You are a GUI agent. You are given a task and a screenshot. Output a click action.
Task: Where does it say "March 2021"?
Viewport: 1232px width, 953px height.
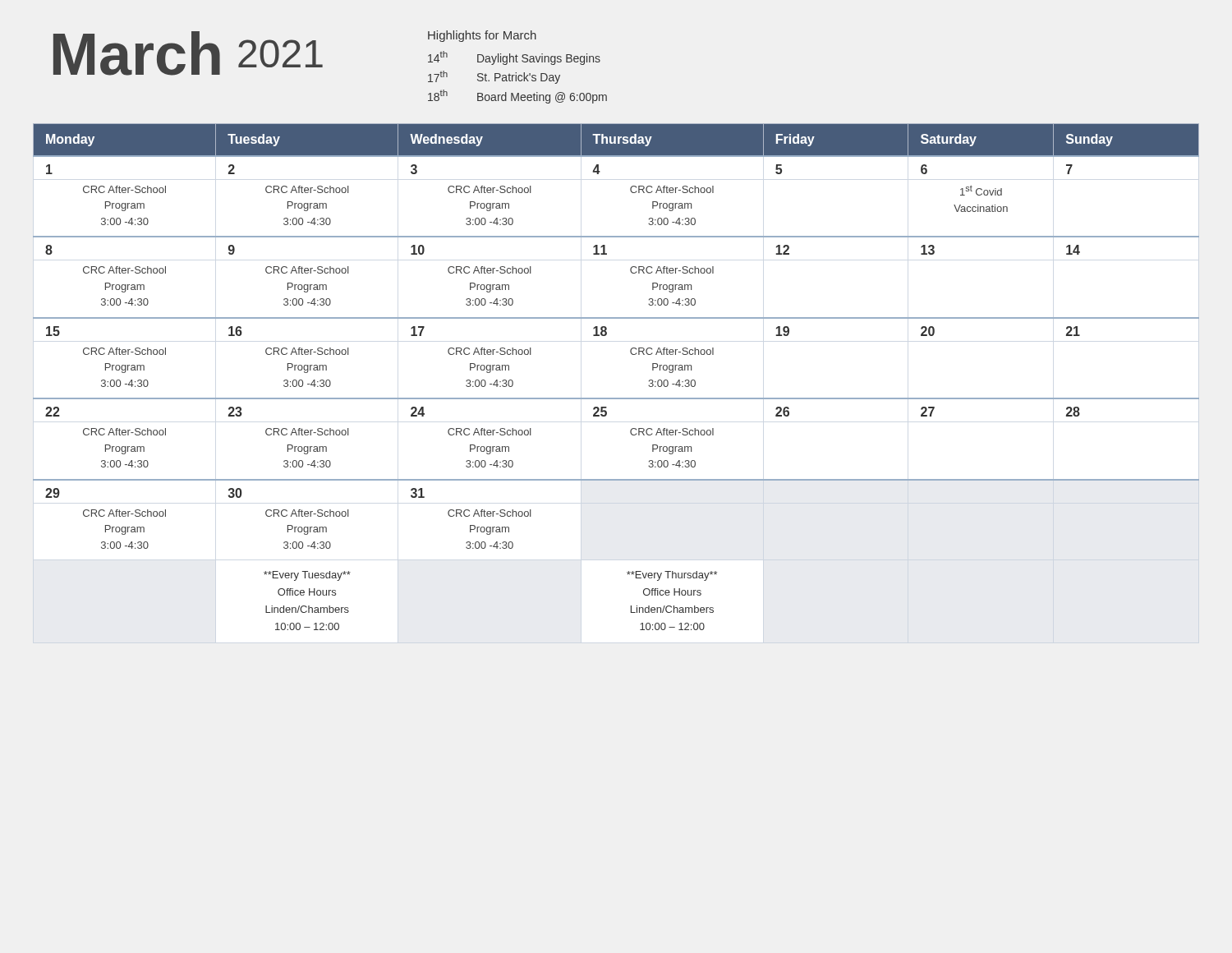pyautogui.click(x=187, y=54)
